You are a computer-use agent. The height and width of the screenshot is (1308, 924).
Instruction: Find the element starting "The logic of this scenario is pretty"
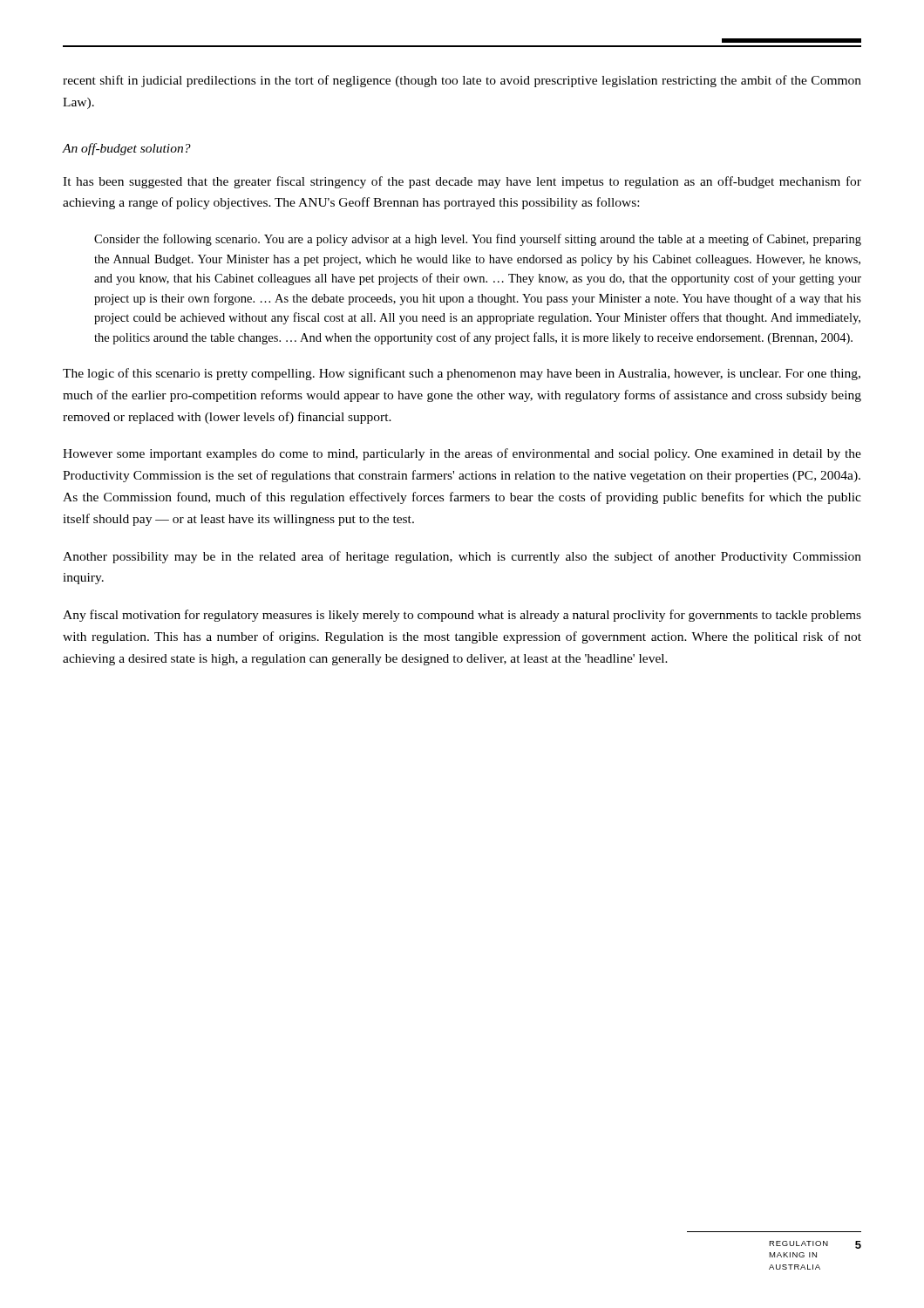click(x=462, y=394)
